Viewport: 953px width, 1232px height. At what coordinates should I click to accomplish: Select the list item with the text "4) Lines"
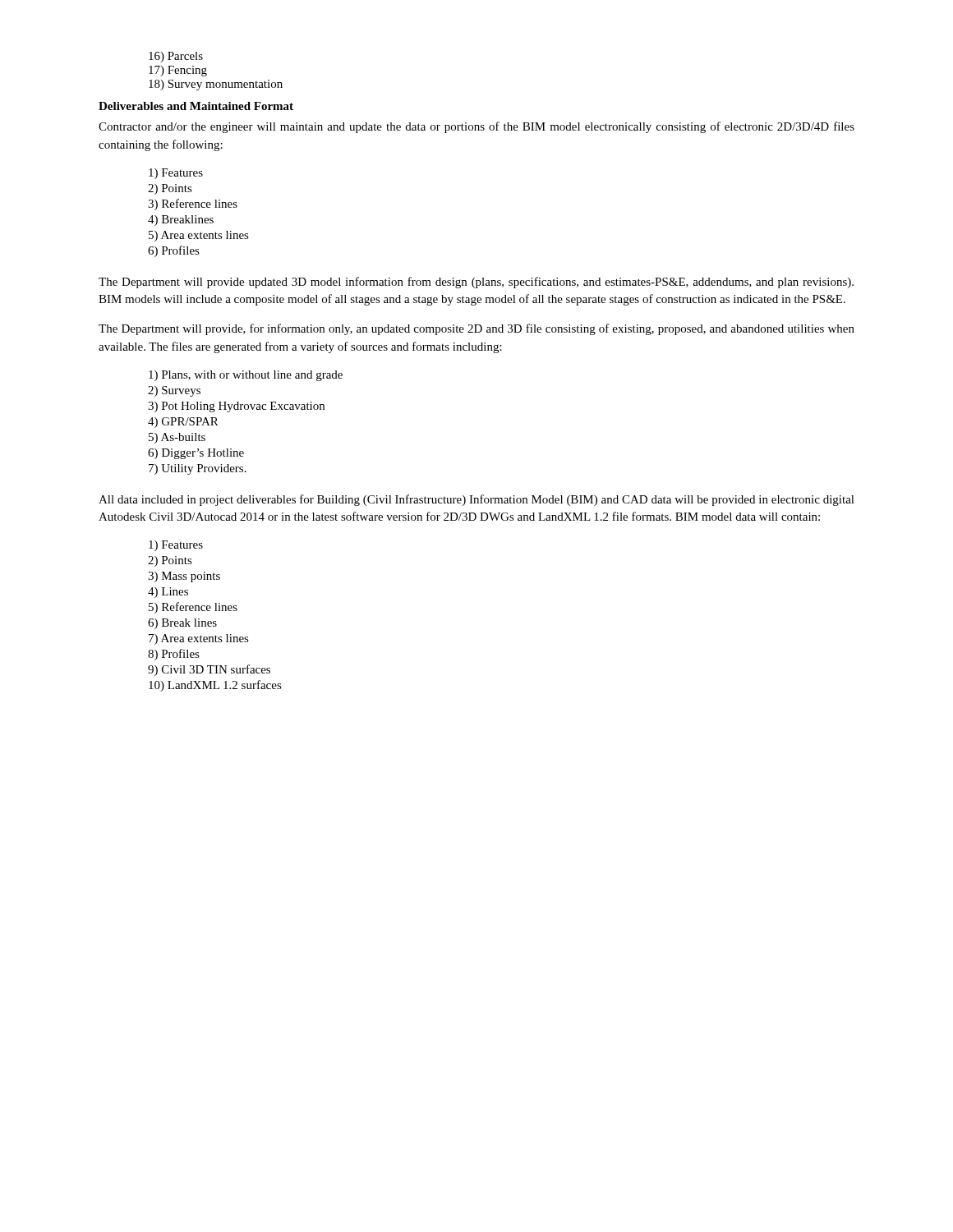168,591
